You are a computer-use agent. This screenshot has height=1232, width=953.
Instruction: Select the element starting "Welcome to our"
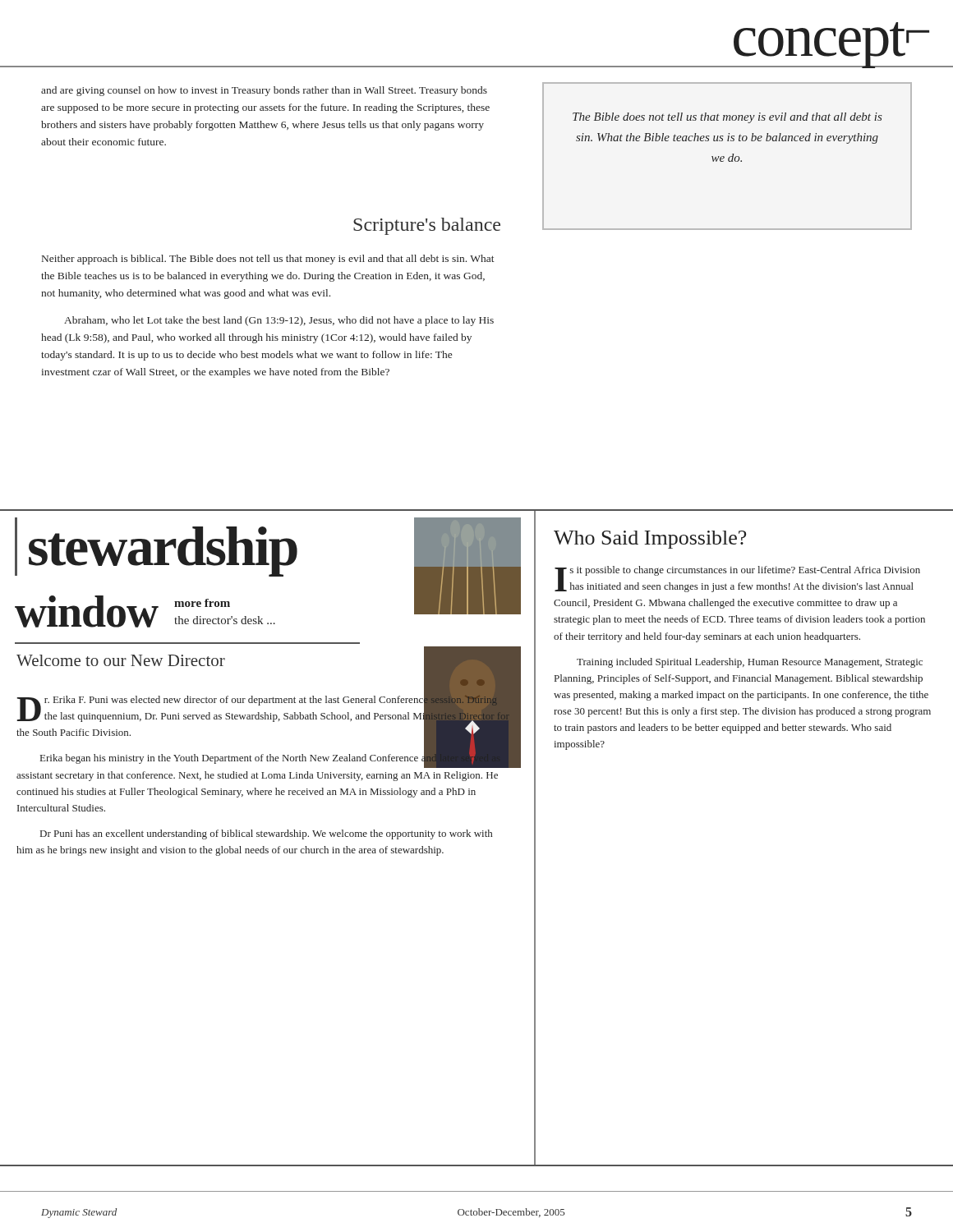[x=121, y=660]
